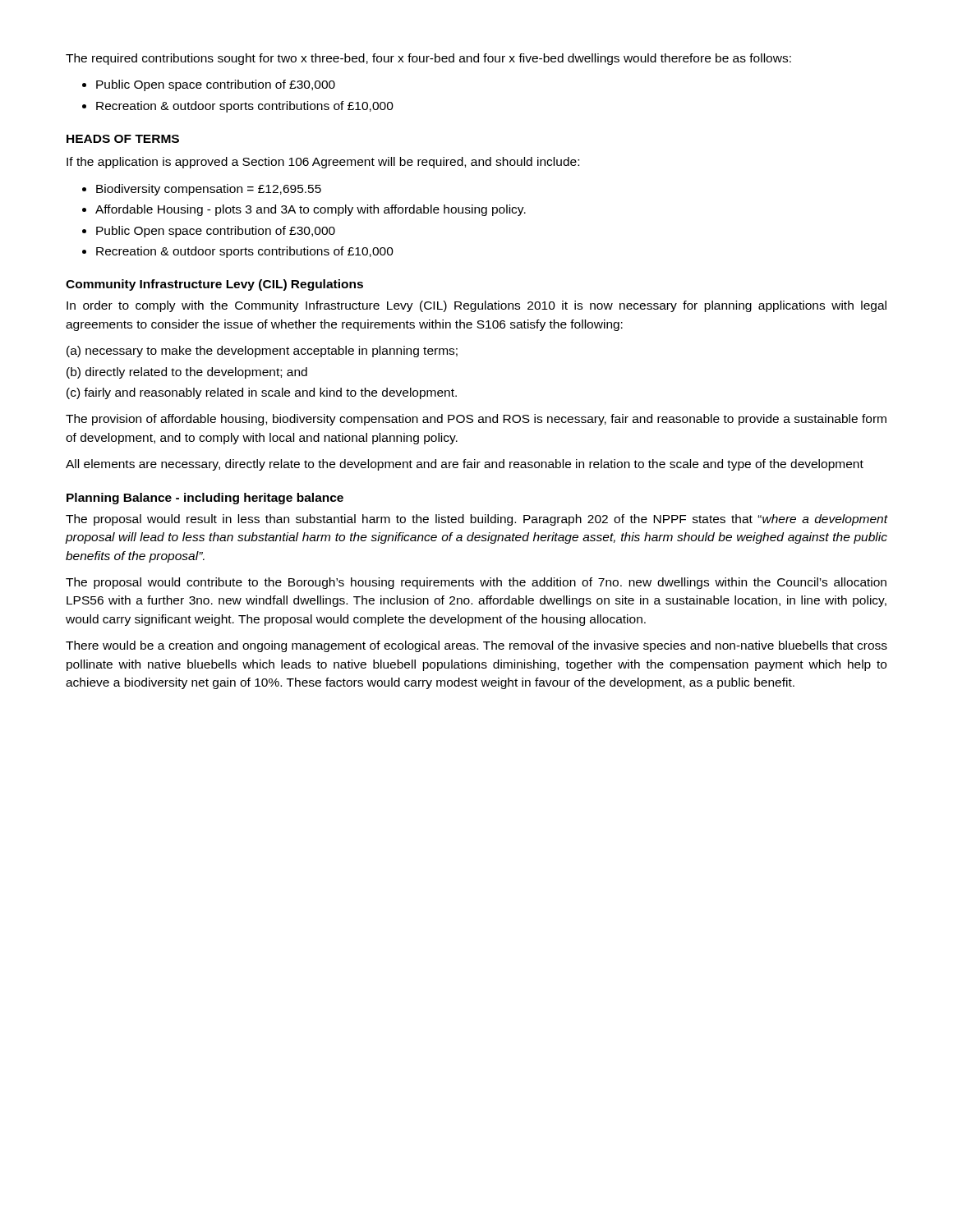953x1232 pixels.
Task: Select the text block with the text "In order to"
Action: pos(476,315)
